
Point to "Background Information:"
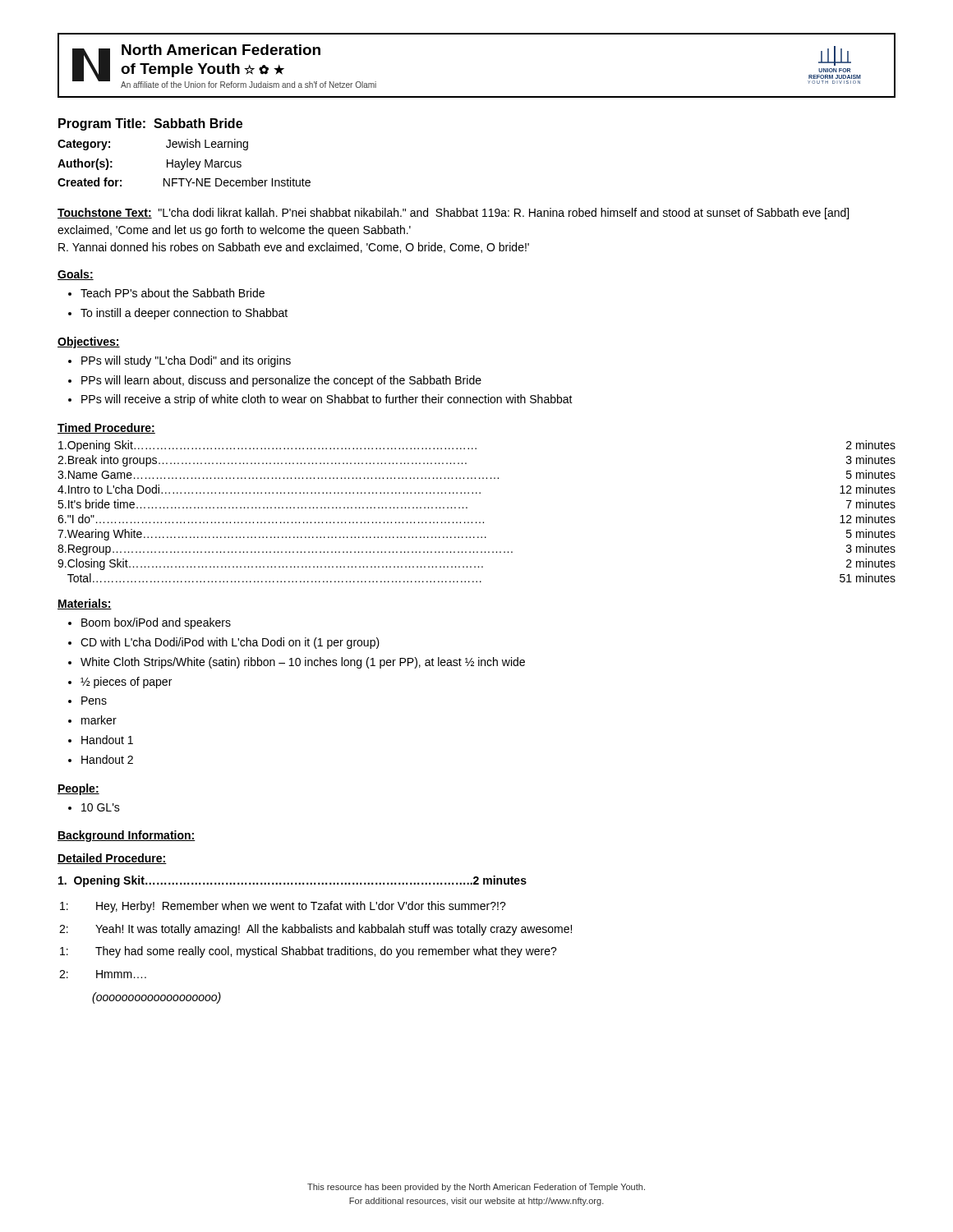(126, 836)
